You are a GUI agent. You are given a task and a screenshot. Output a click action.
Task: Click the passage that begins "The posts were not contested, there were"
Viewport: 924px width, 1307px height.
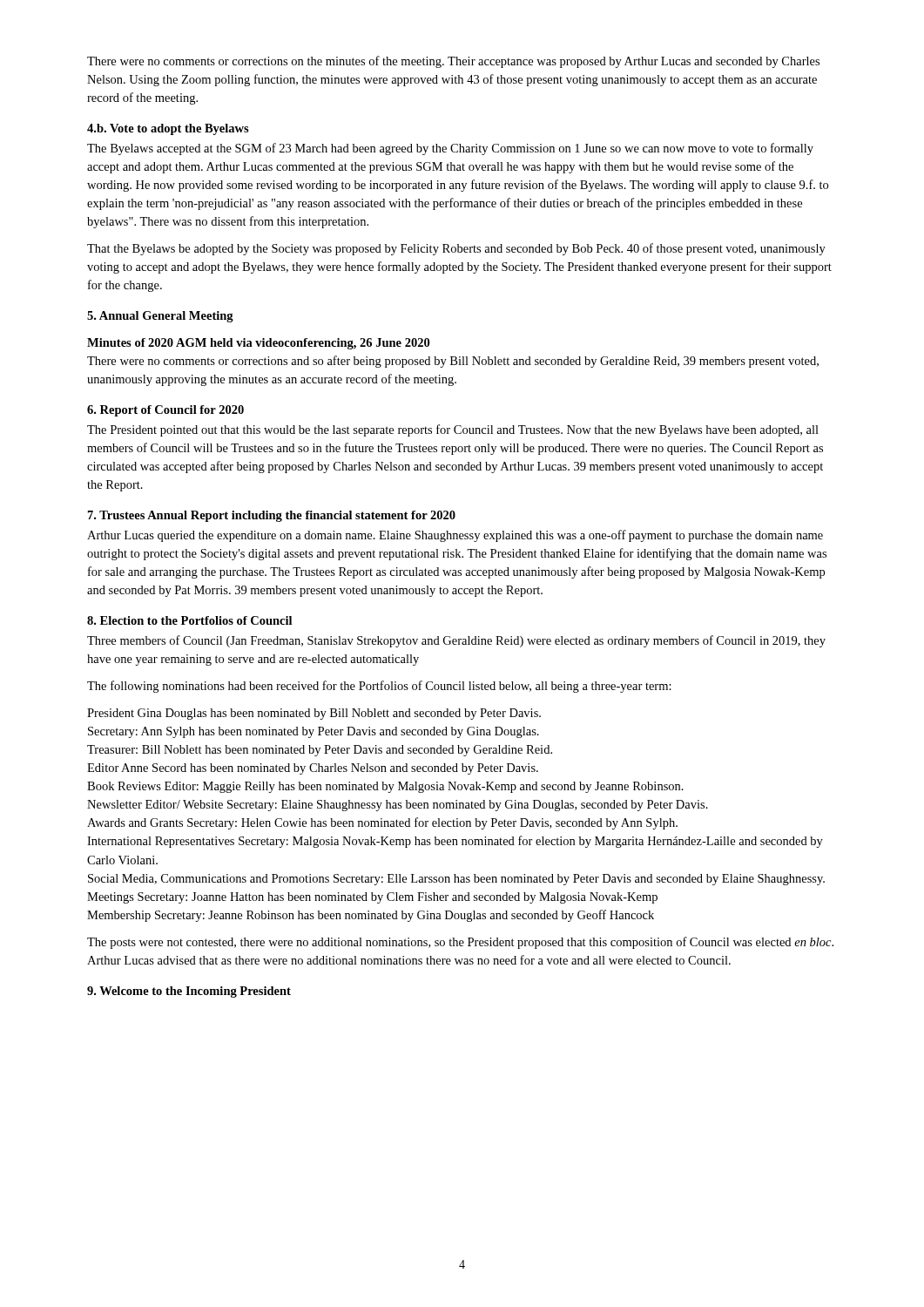tap(462, 951)
